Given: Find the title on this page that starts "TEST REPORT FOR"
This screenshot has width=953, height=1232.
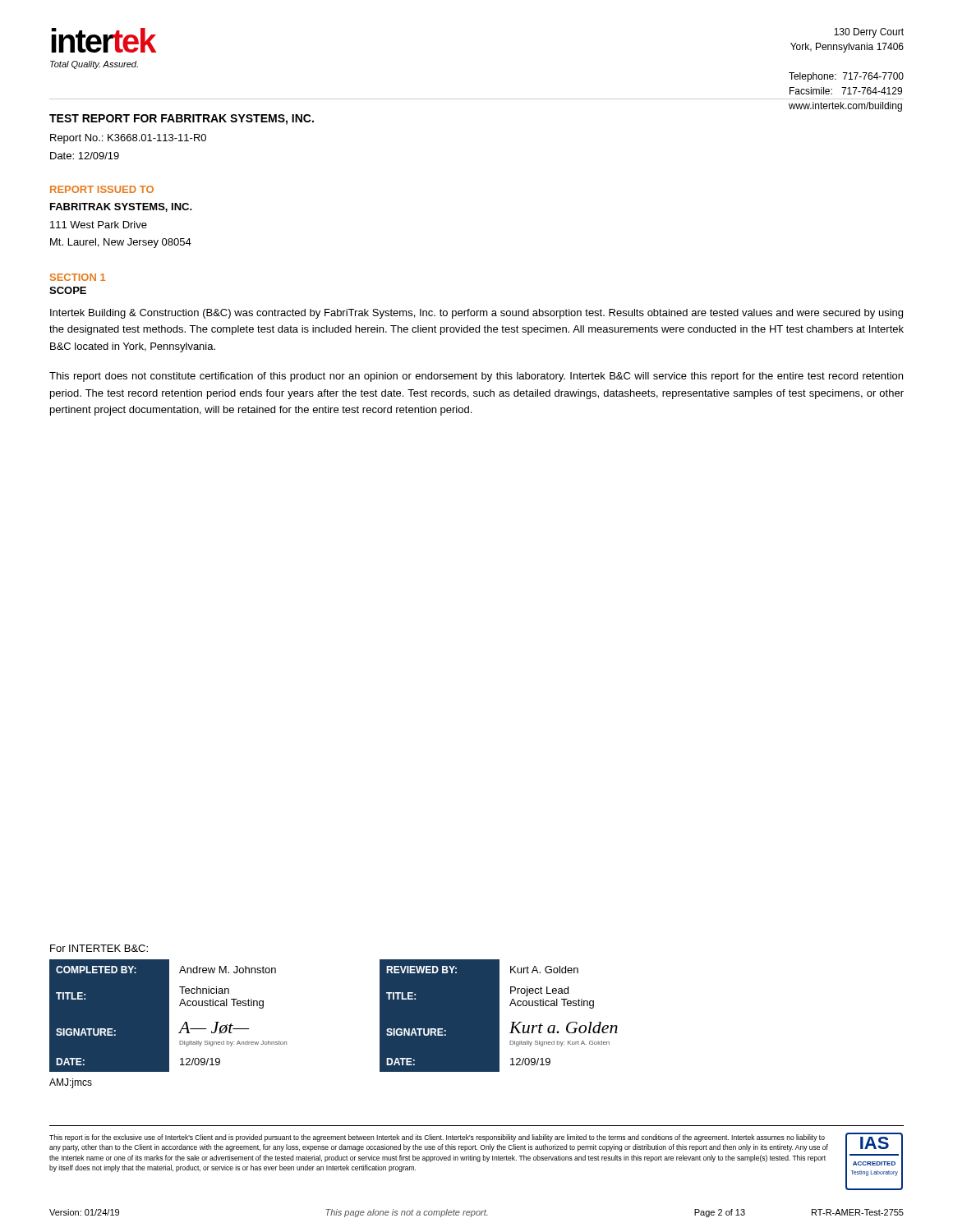Looking at the screenshot, I should [182, 118].
